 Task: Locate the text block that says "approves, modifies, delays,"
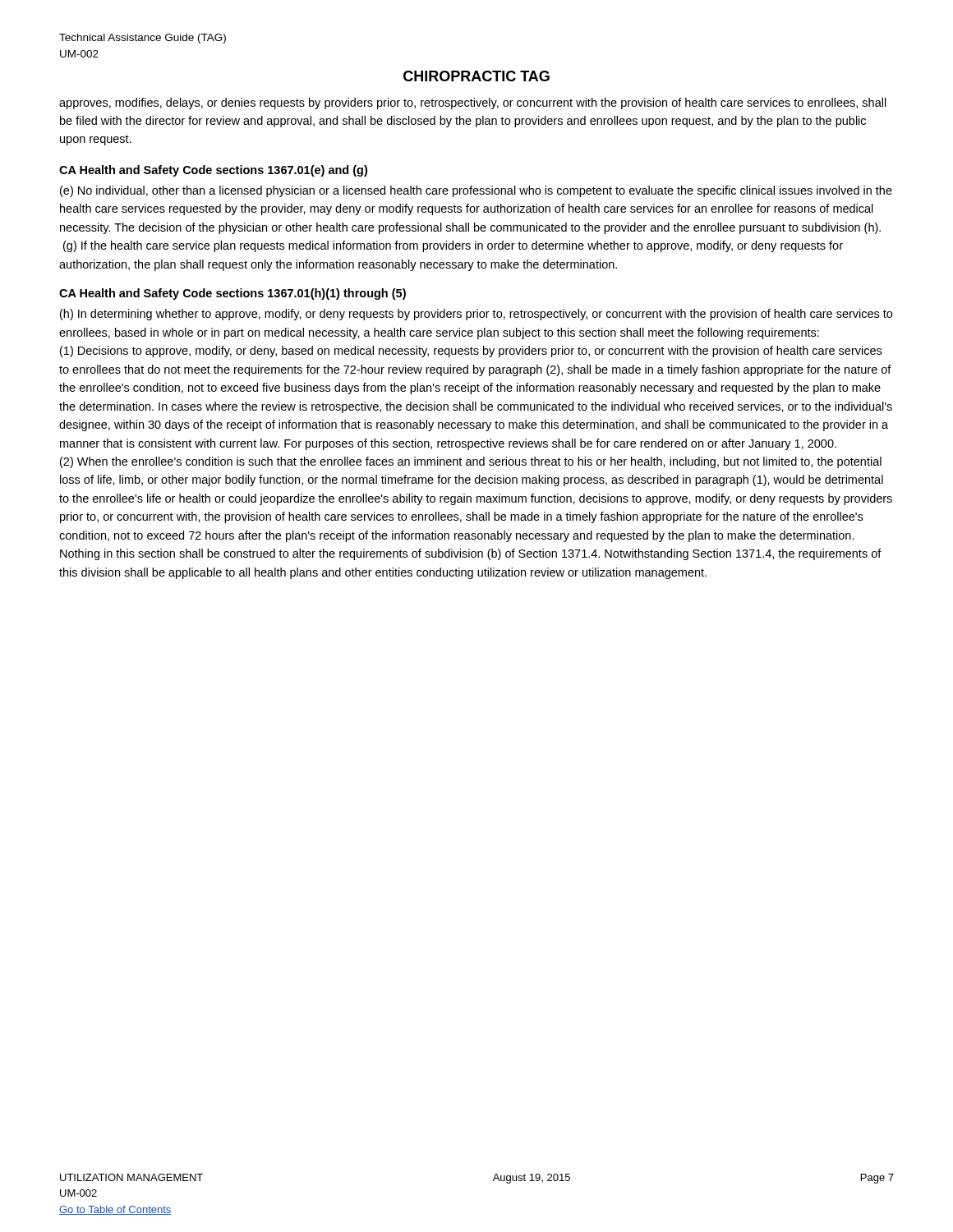(x=473, y=121)
